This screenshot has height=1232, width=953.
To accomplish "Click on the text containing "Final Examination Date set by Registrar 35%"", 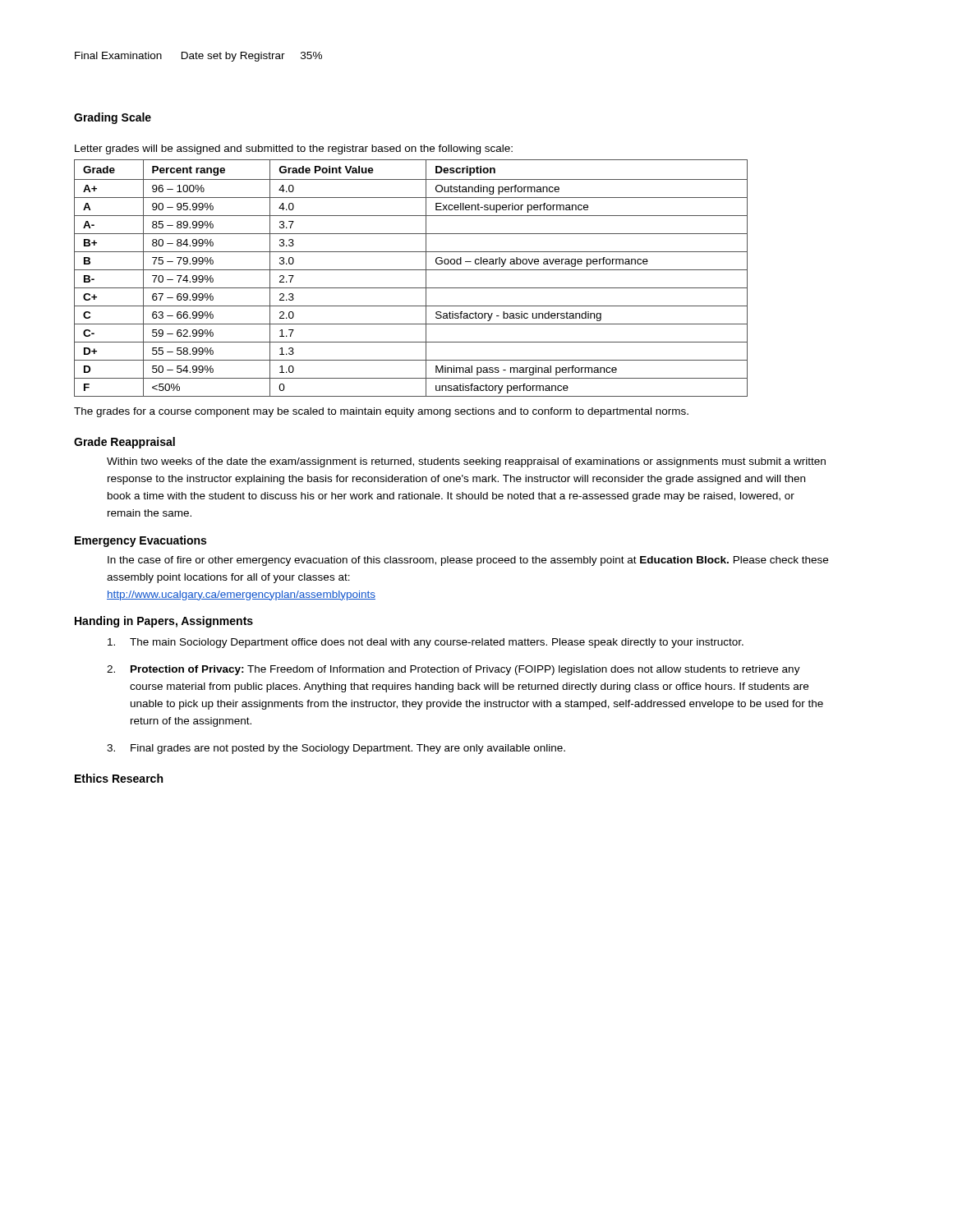I will pyautogui.click(x=198, y=55).
